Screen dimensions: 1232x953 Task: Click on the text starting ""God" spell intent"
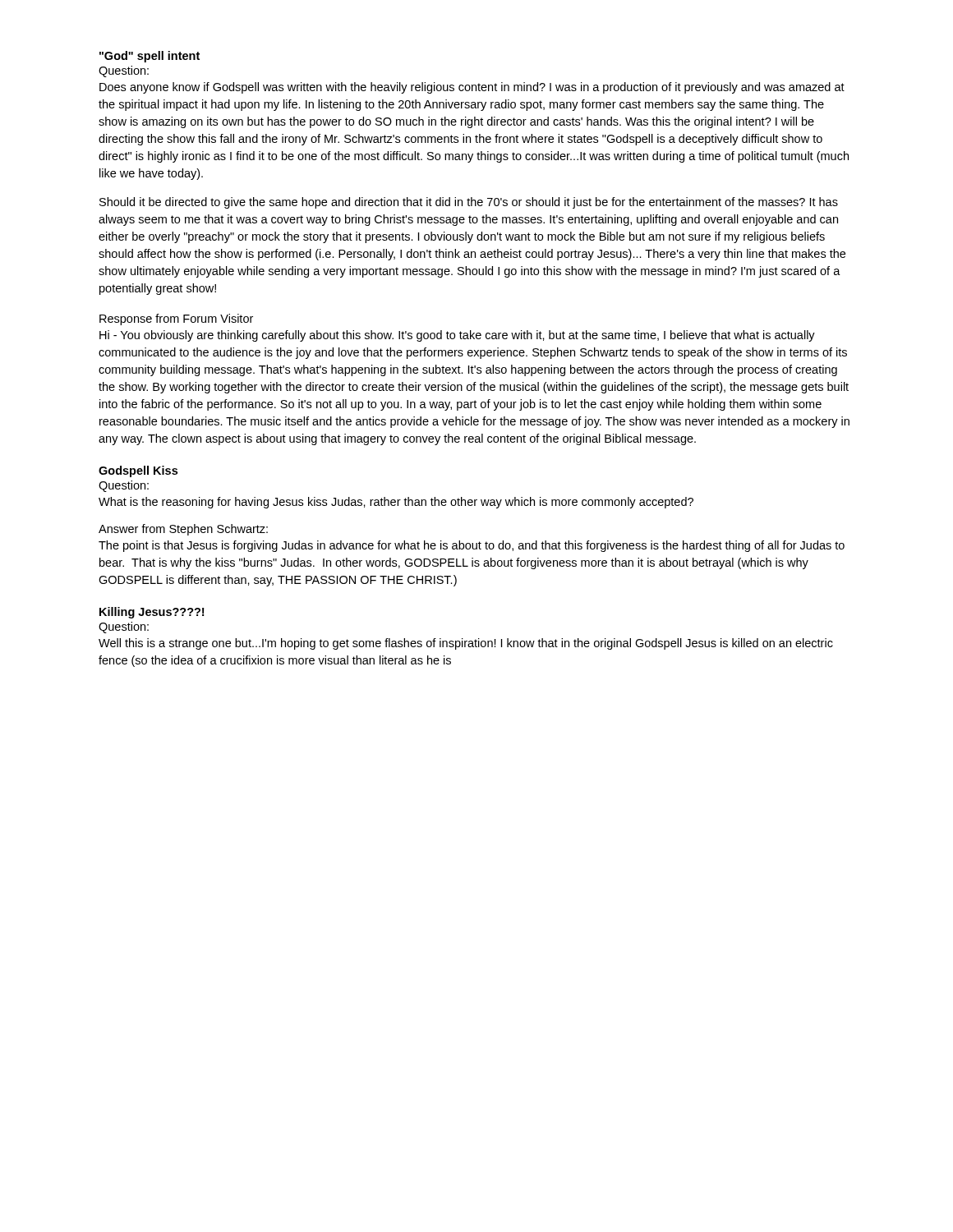(x=149, y=56)
